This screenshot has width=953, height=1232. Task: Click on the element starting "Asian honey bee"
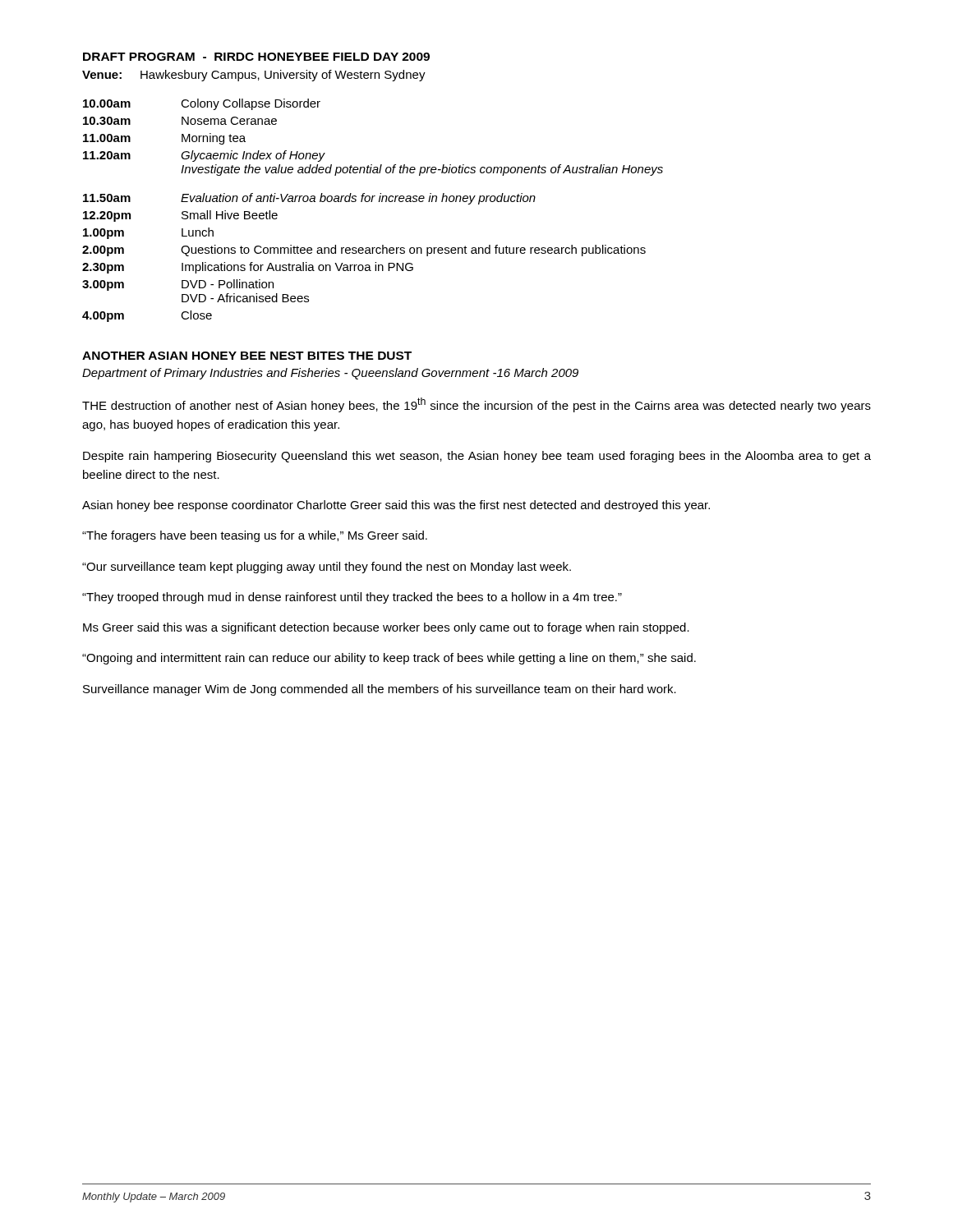(397, 505)
